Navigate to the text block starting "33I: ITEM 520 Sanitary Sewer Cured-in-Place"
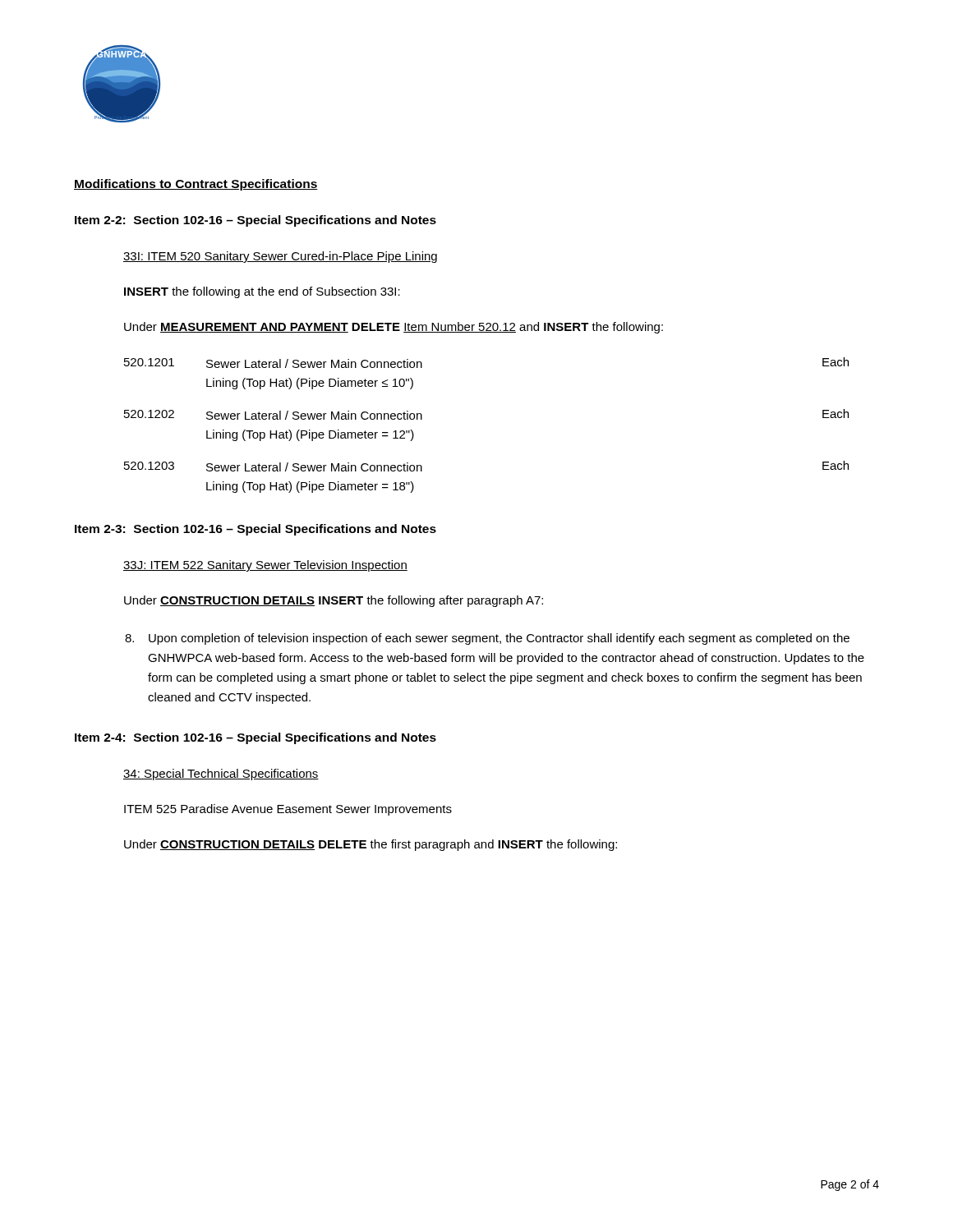 point(280,256)
